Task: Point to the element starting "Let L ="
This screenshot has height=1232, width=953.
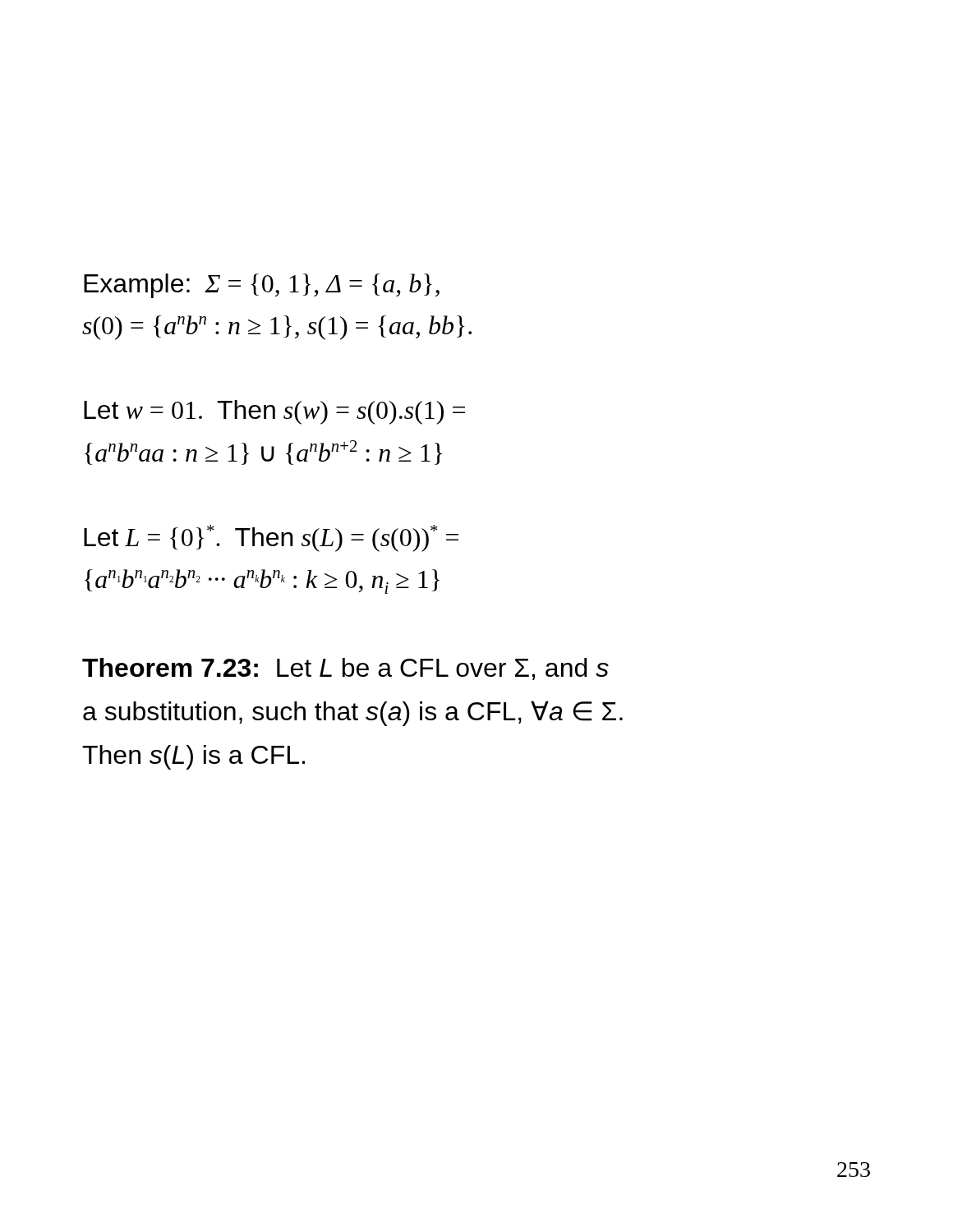Action: coord(271,559)
